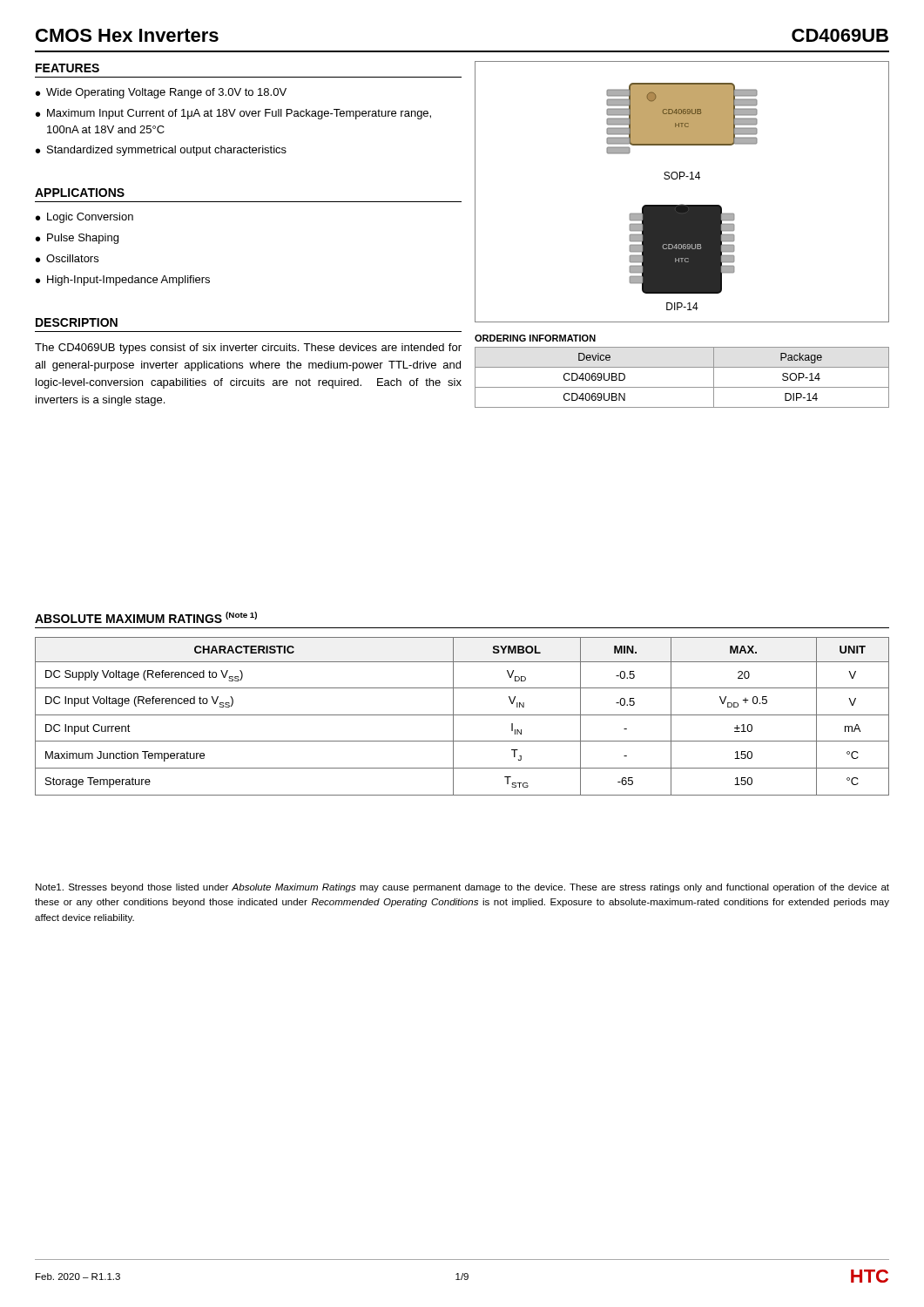
Task: Point to the region starting "•Maximum Input Current of 1μA"
Action: (248, 122)
